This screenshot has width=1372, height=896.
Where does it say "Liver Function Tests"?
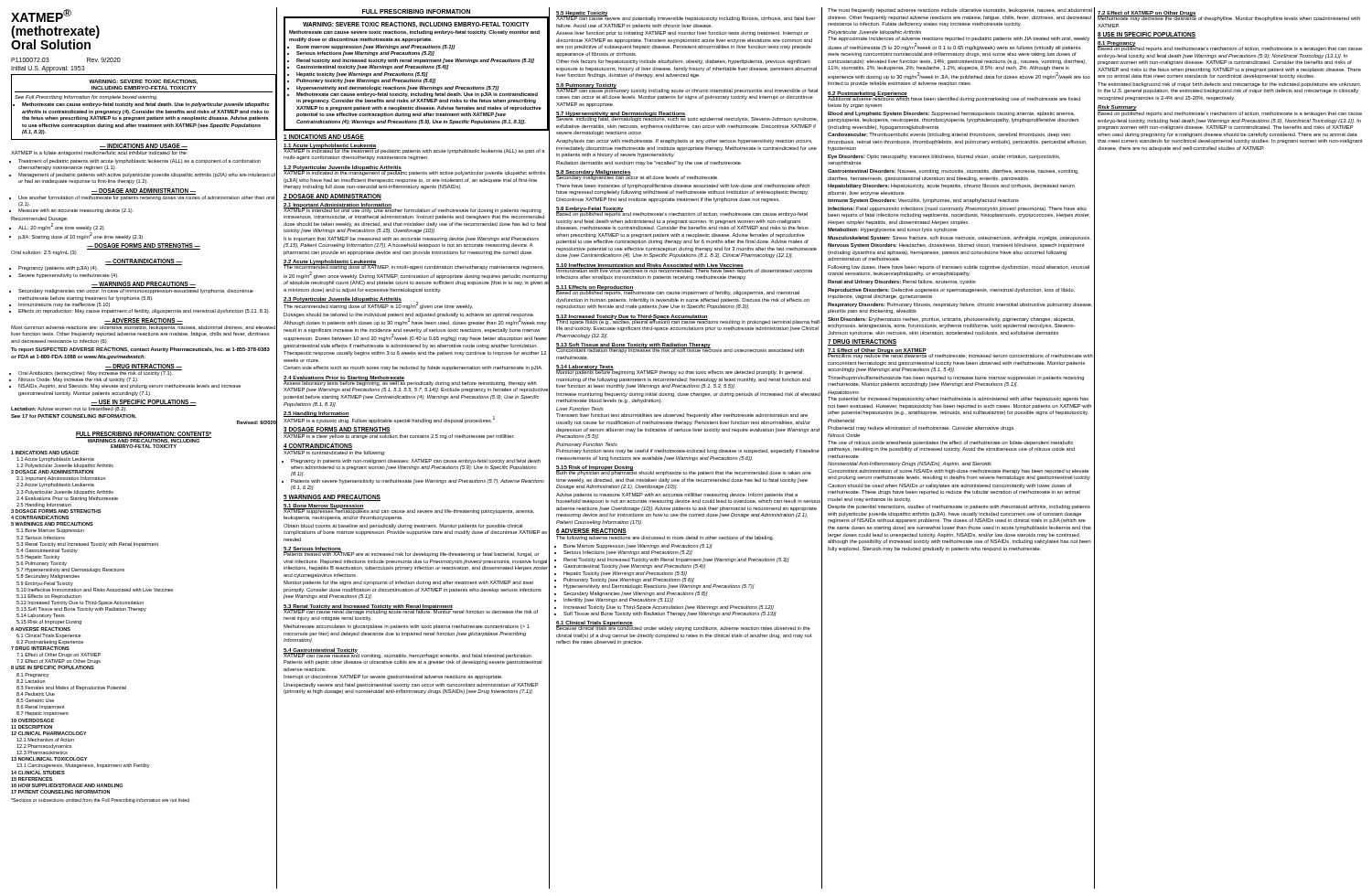click(580, 409)
